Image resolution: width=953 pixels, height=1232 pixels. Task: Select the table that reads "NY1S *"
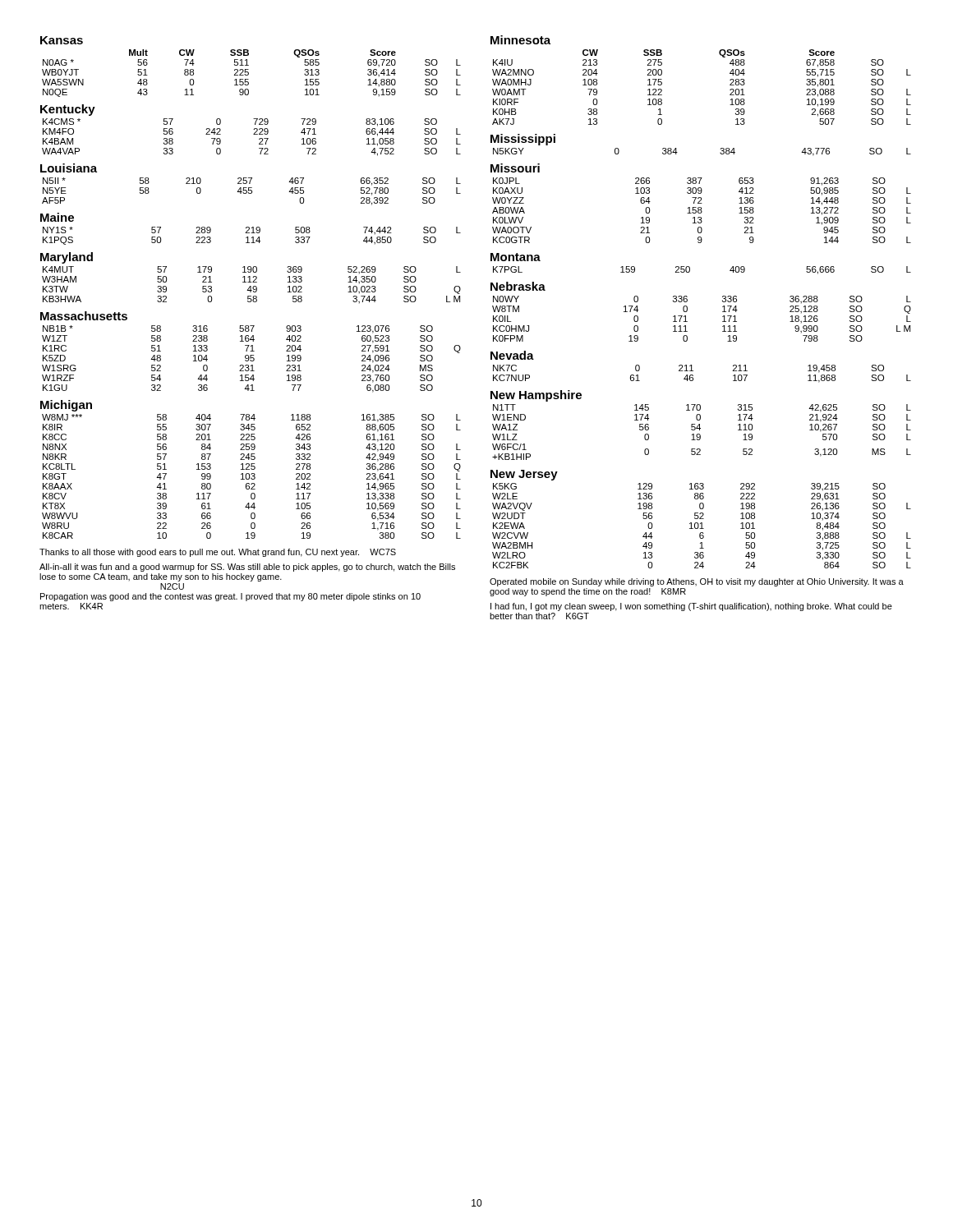[251, 235]
